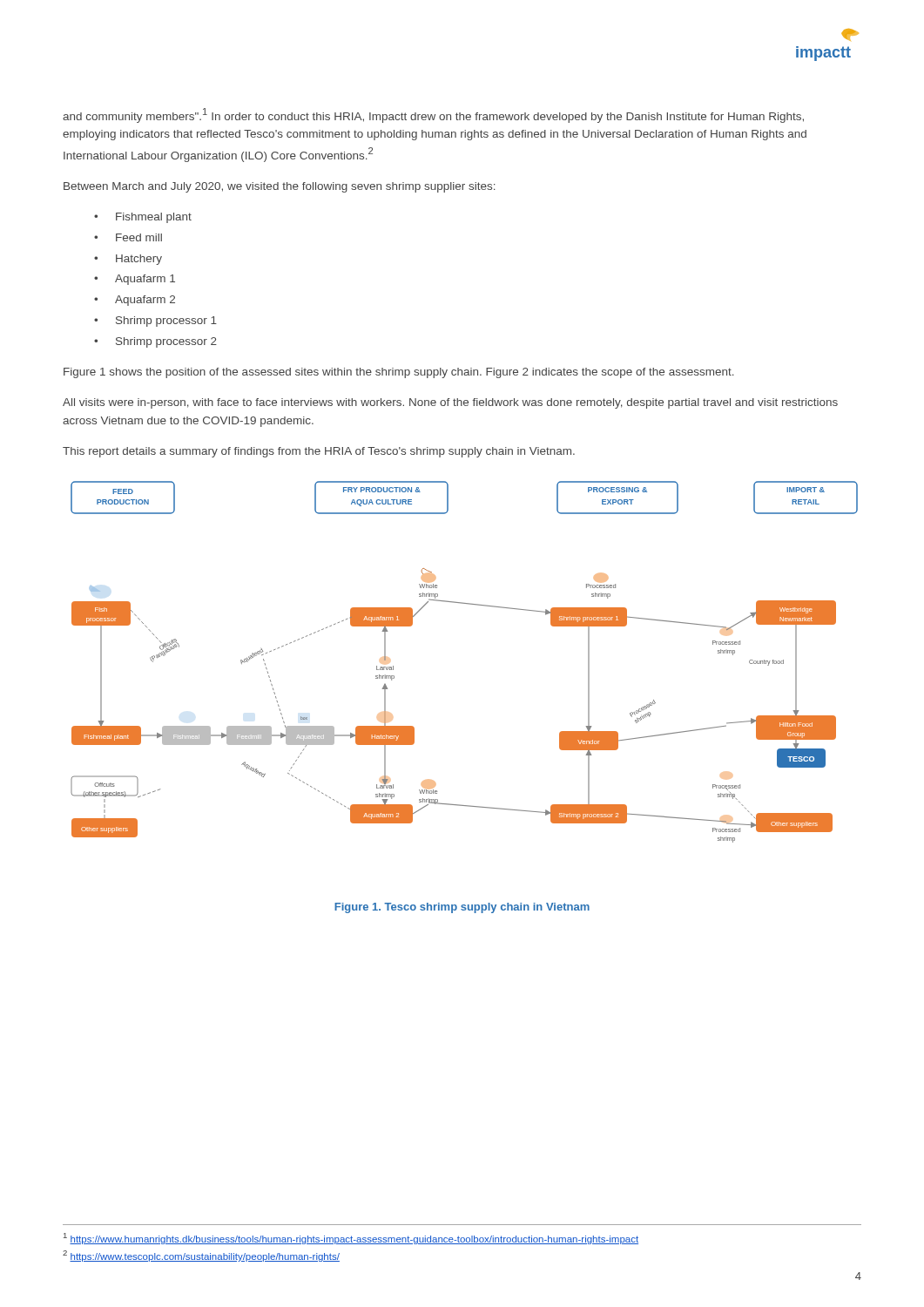This screenshot has width=924, height=1307.
Task: Click on the text block that says "Between March and July 2020, we visited"
Action: point(279,186)
